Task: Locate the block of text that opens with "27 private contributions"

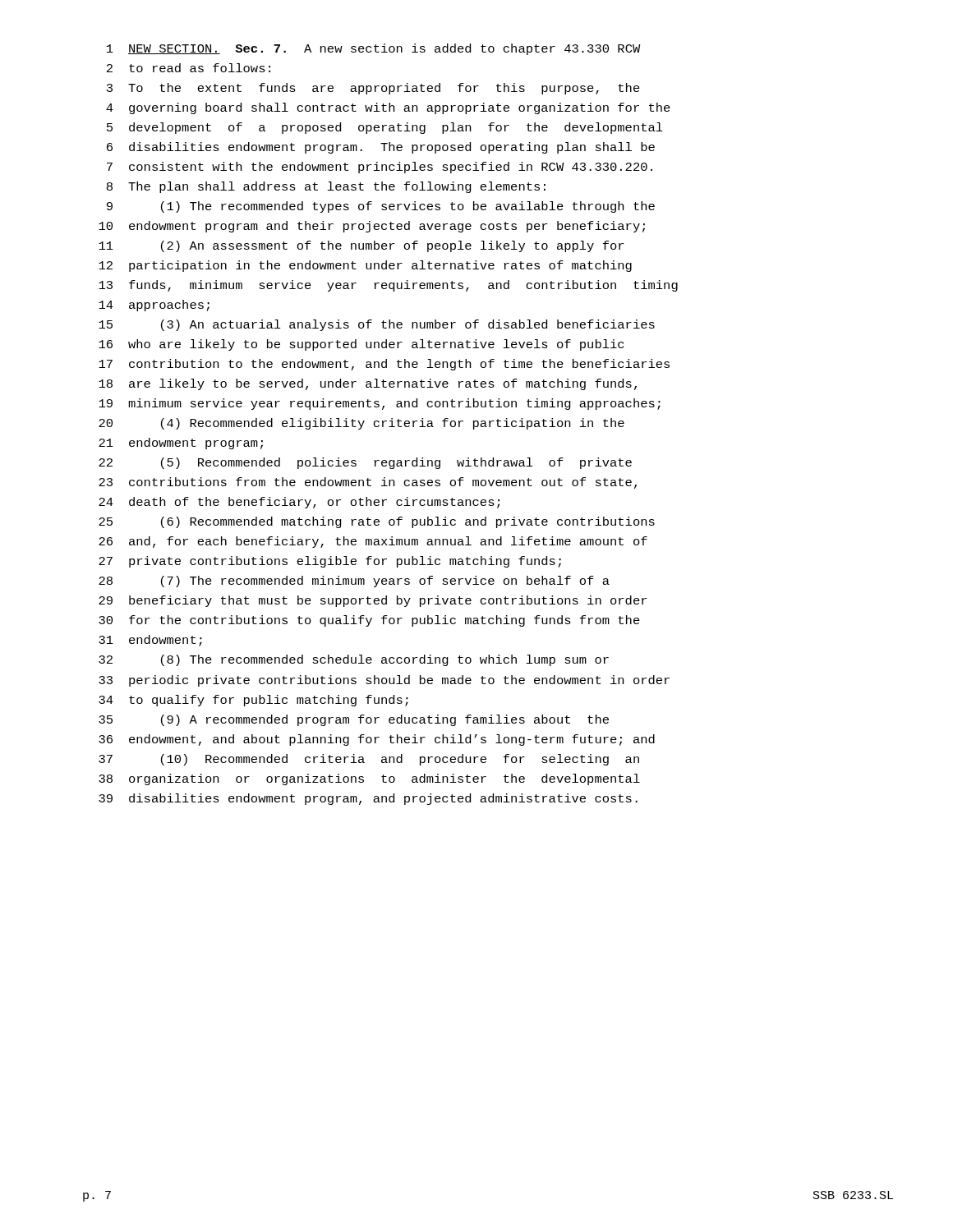Action: tap(323, 562)
